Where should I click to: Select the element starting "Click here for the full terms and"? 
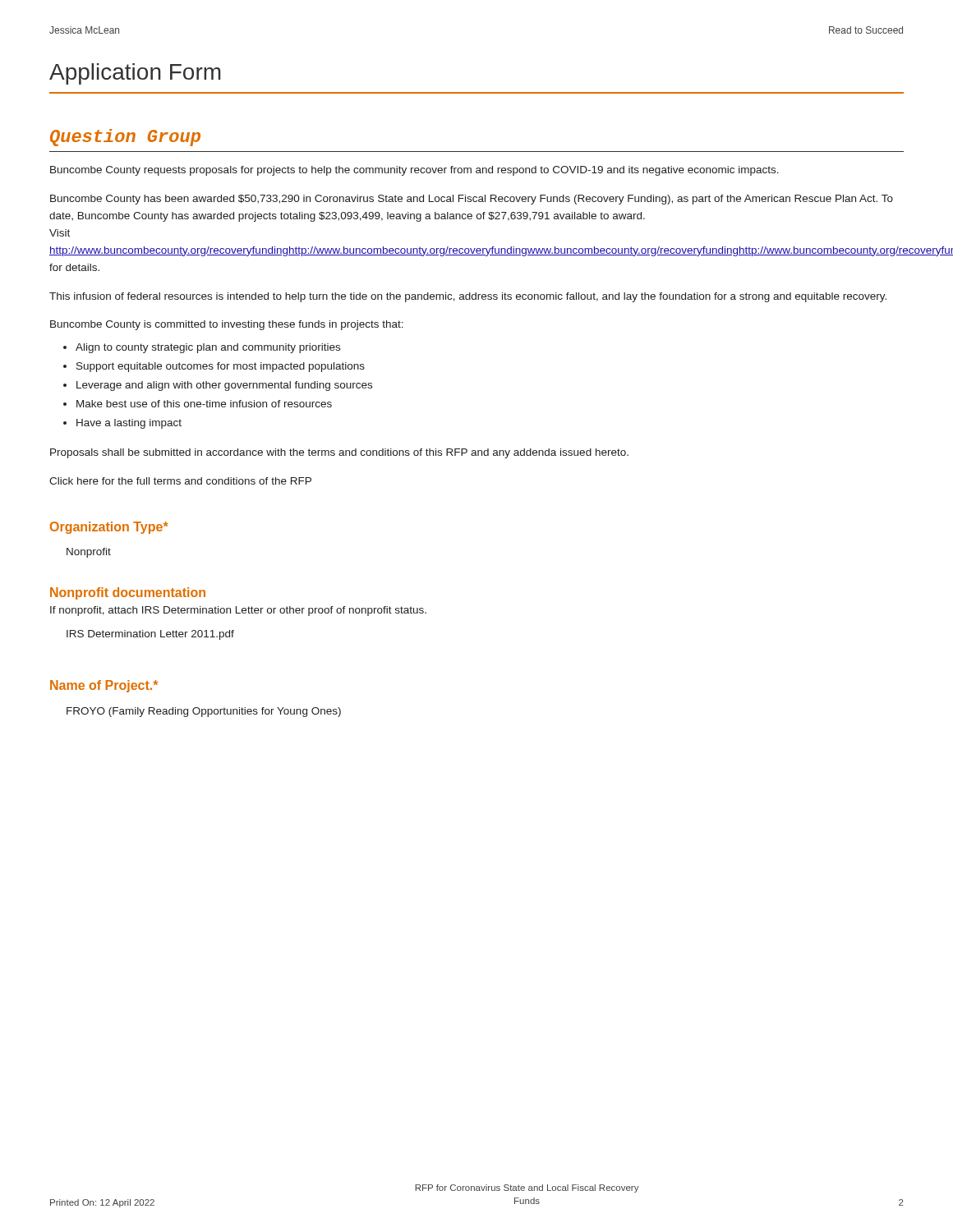tap(181, 481)
